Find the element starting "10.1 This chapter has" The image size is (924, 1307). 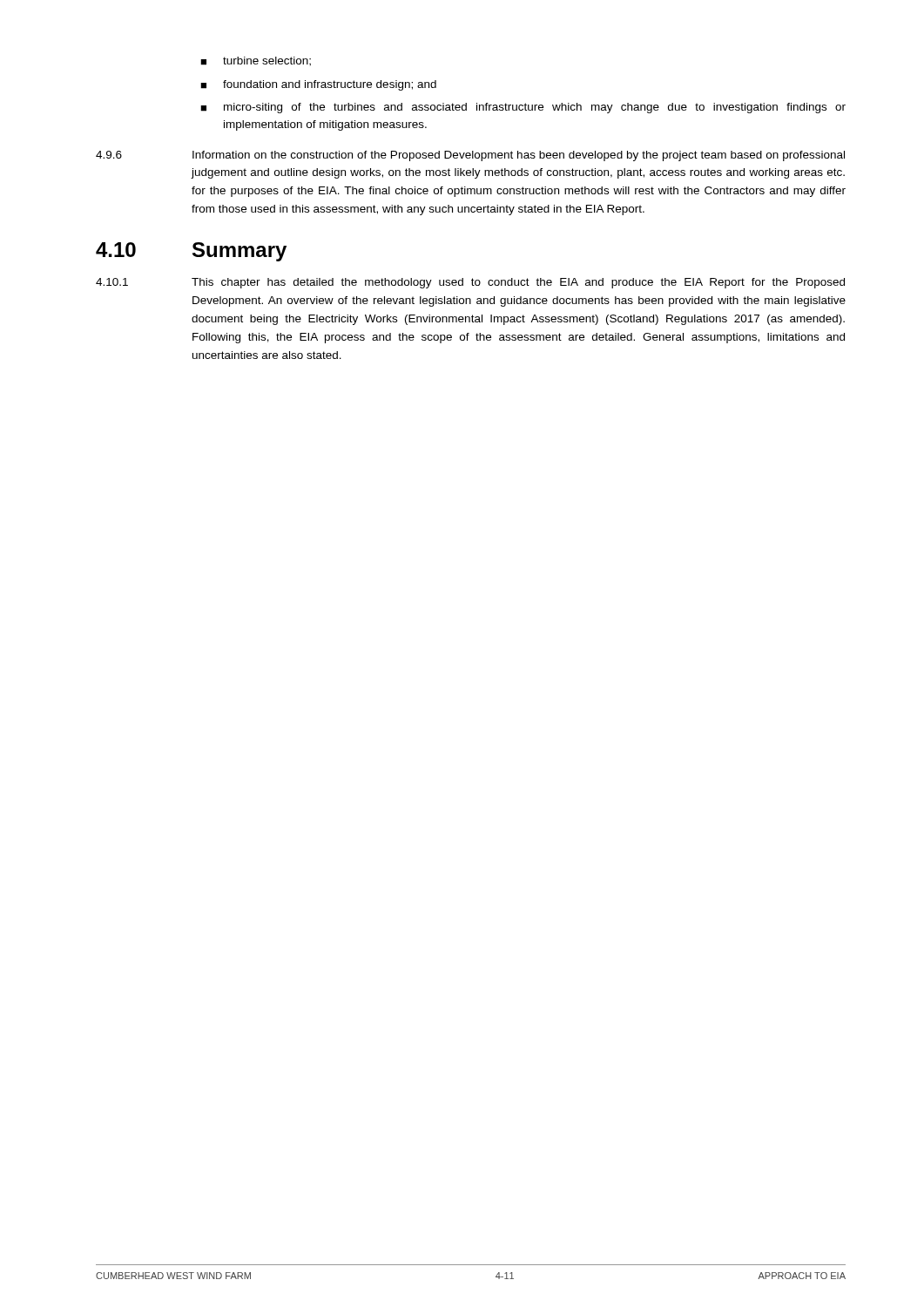[471, 319]
